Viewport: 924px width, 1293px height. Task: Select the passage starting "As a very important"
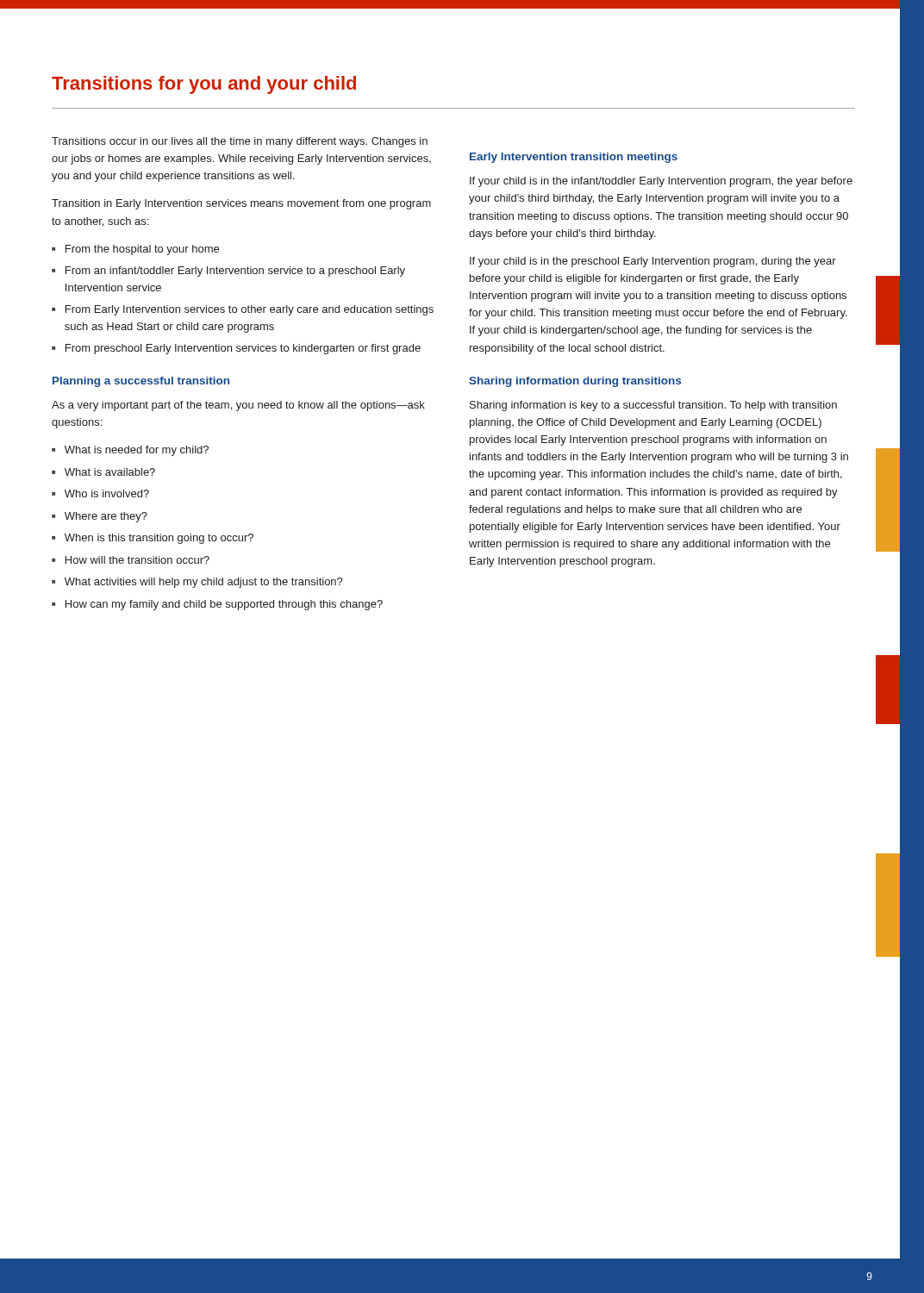[x=238, y=413]
